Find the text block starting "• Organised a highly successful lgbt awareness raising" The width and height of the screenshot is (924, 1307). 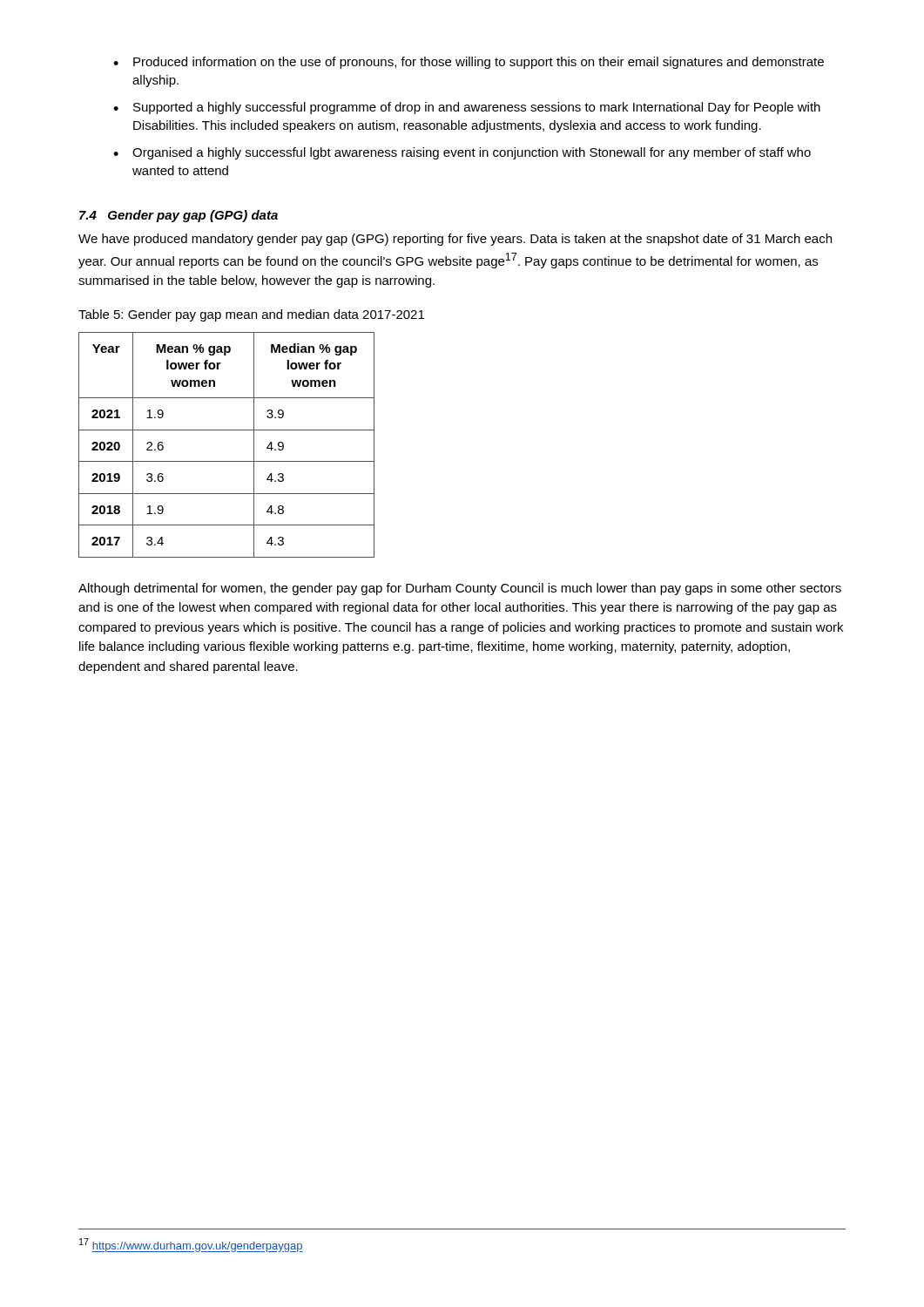pos(479,161)
